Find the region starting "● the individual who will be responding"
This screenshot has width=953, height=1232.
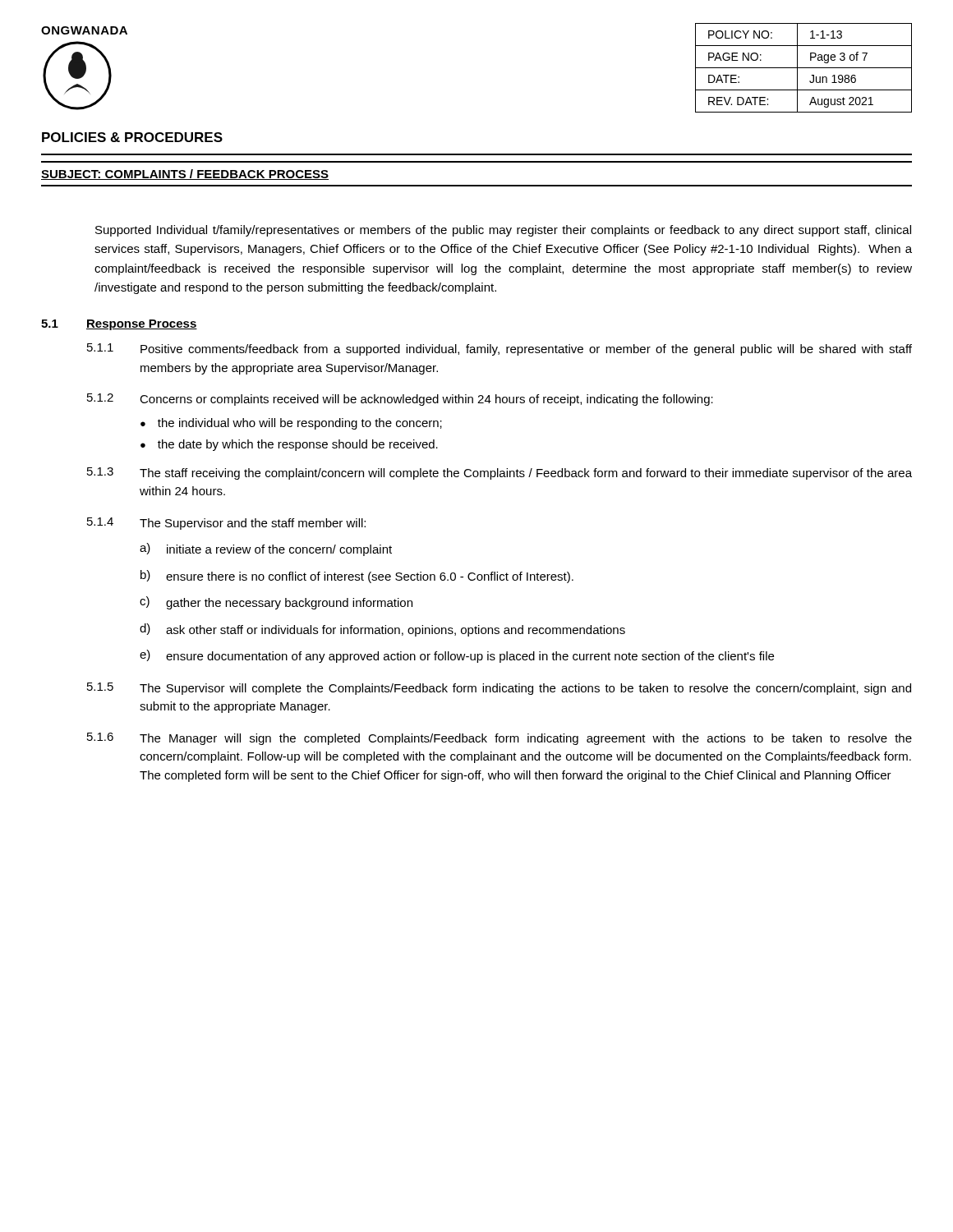[x=291, y=423]
